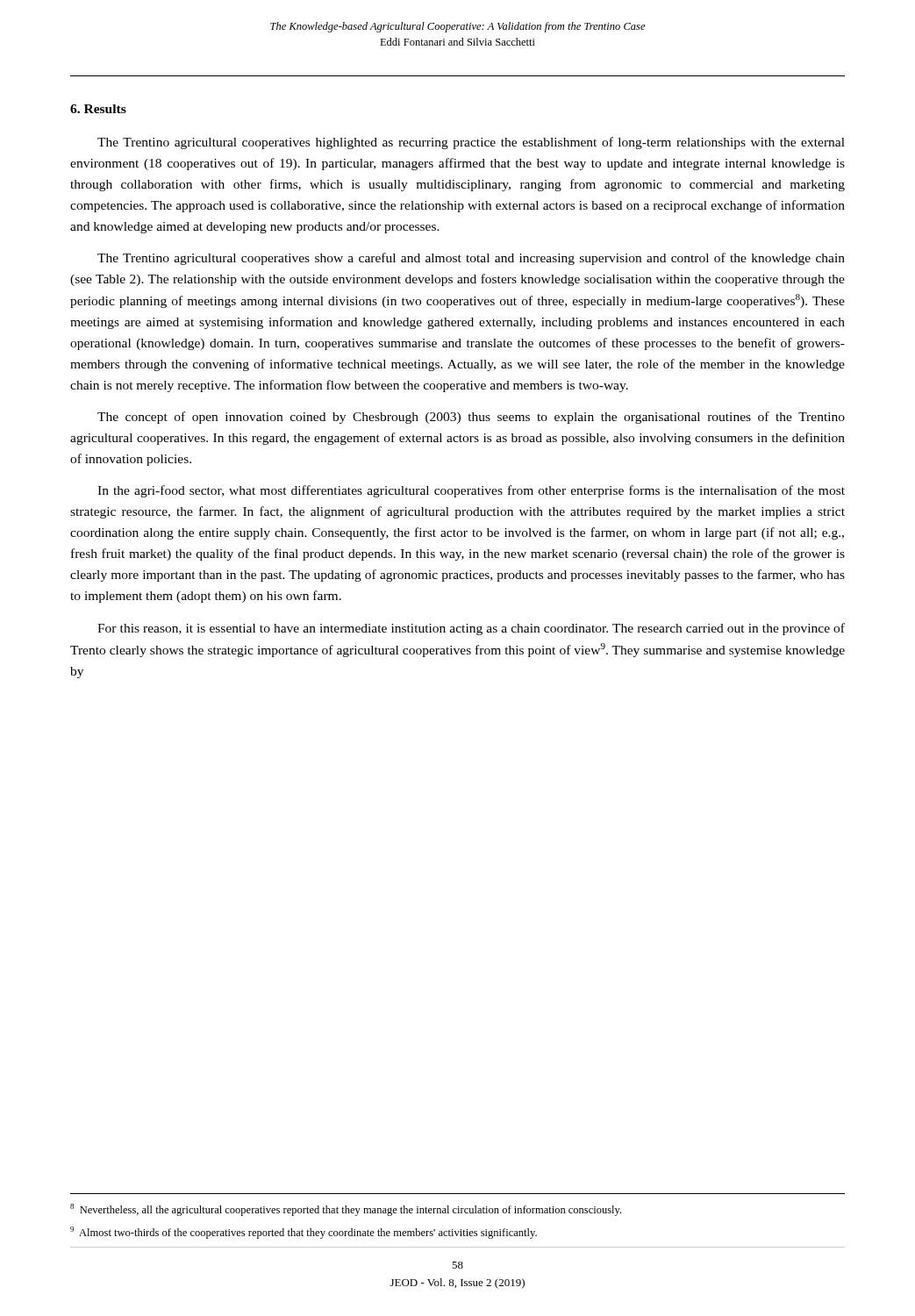Click on the text block that says "For this reason,"
Viewport: 915px width, 1316px height.
458,649
